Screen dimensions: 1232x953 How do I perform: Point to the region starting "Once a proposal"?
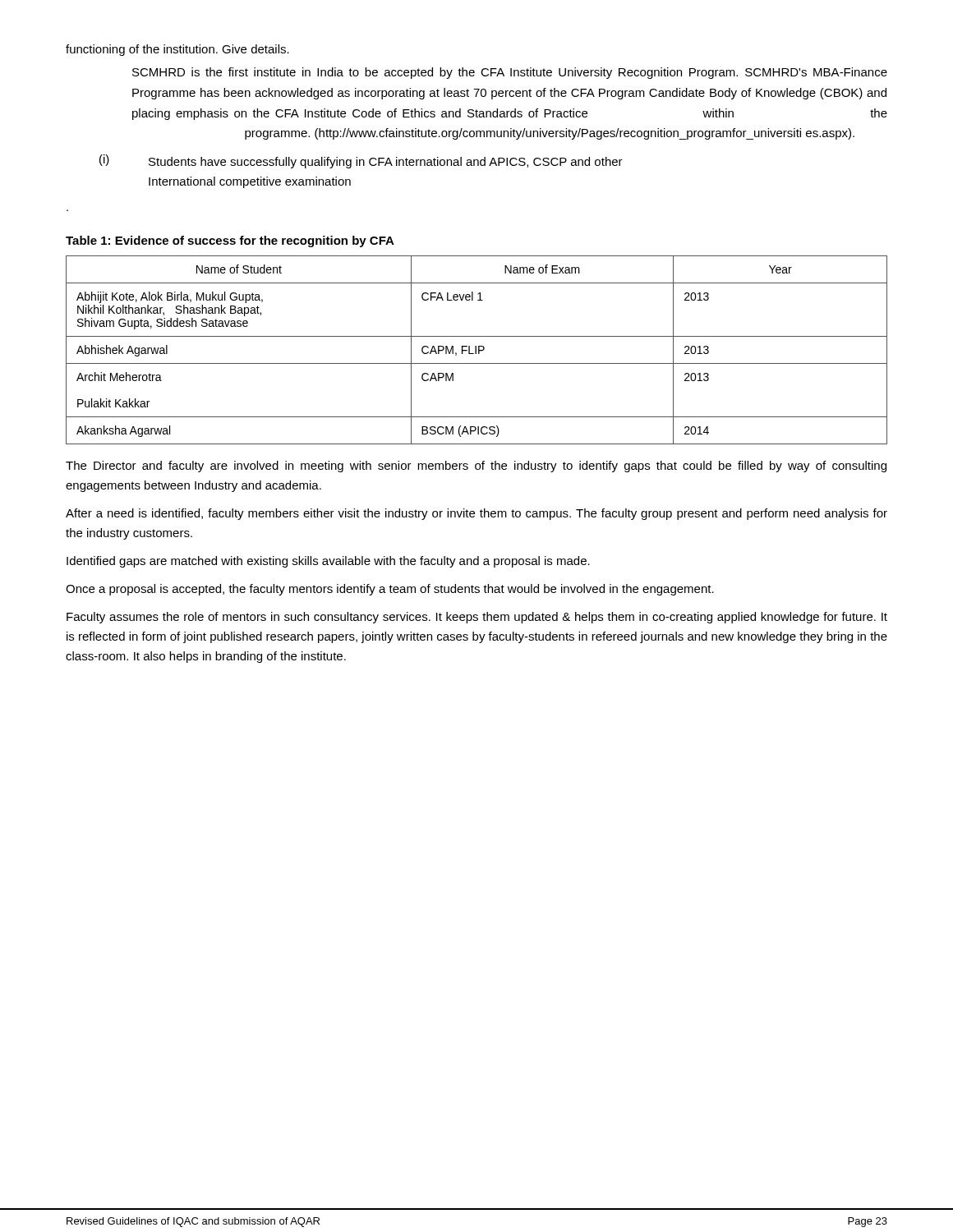click(390, 588)
